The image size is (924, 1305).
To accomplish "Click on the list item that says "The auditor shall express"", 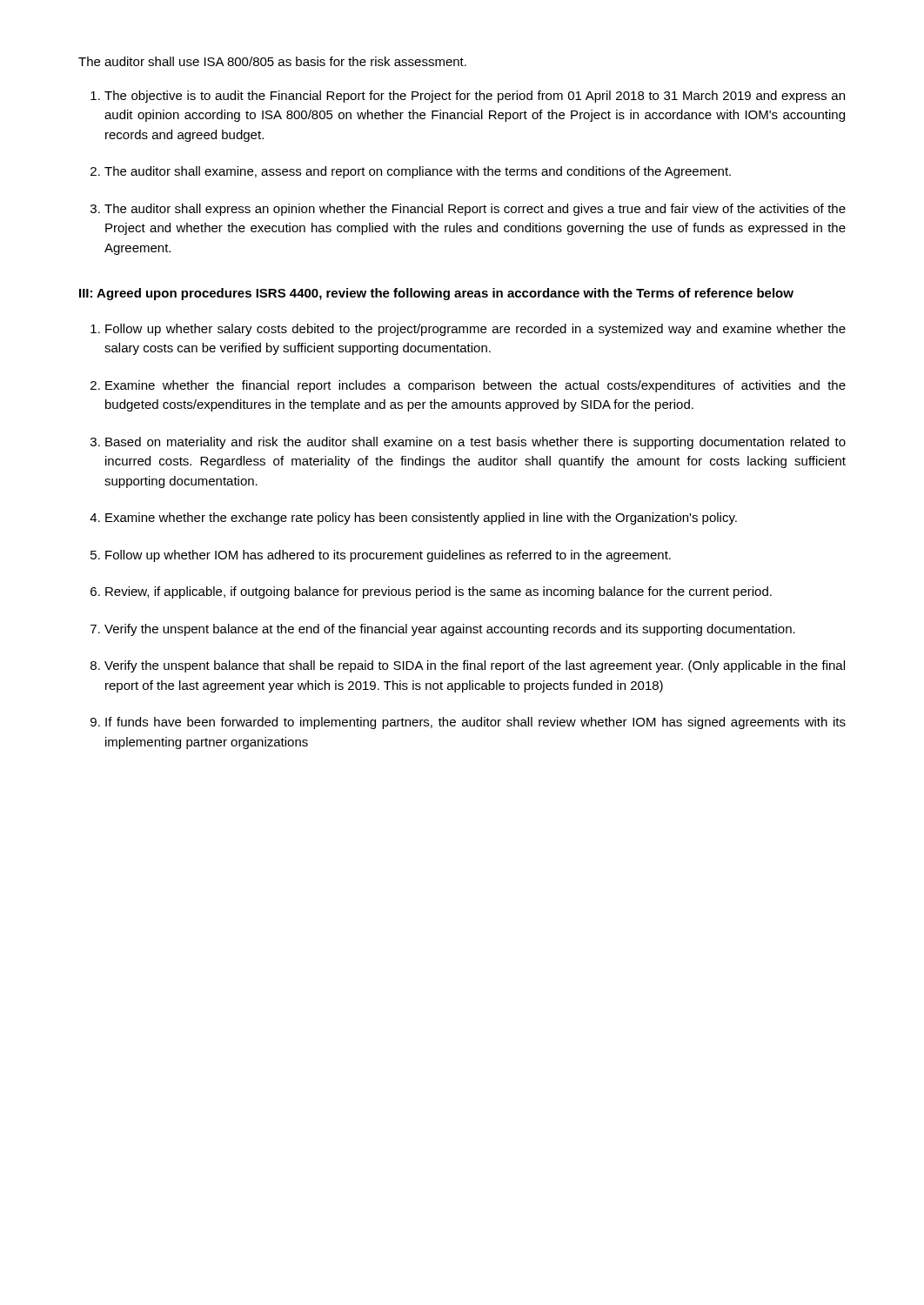I will 475,228.
